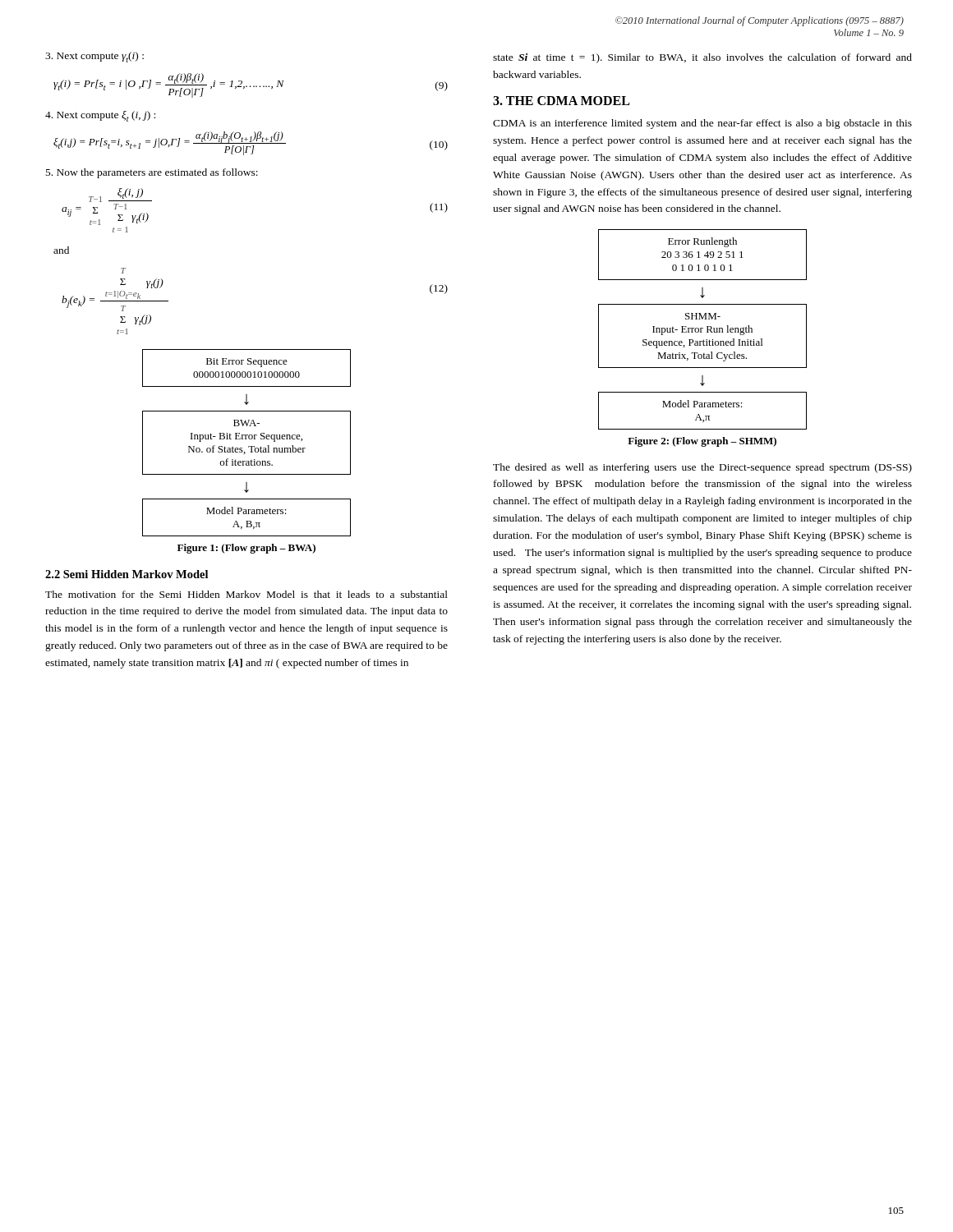
Task: Point to "3. THE CDMA MODEL"
Action: [561, 100]
